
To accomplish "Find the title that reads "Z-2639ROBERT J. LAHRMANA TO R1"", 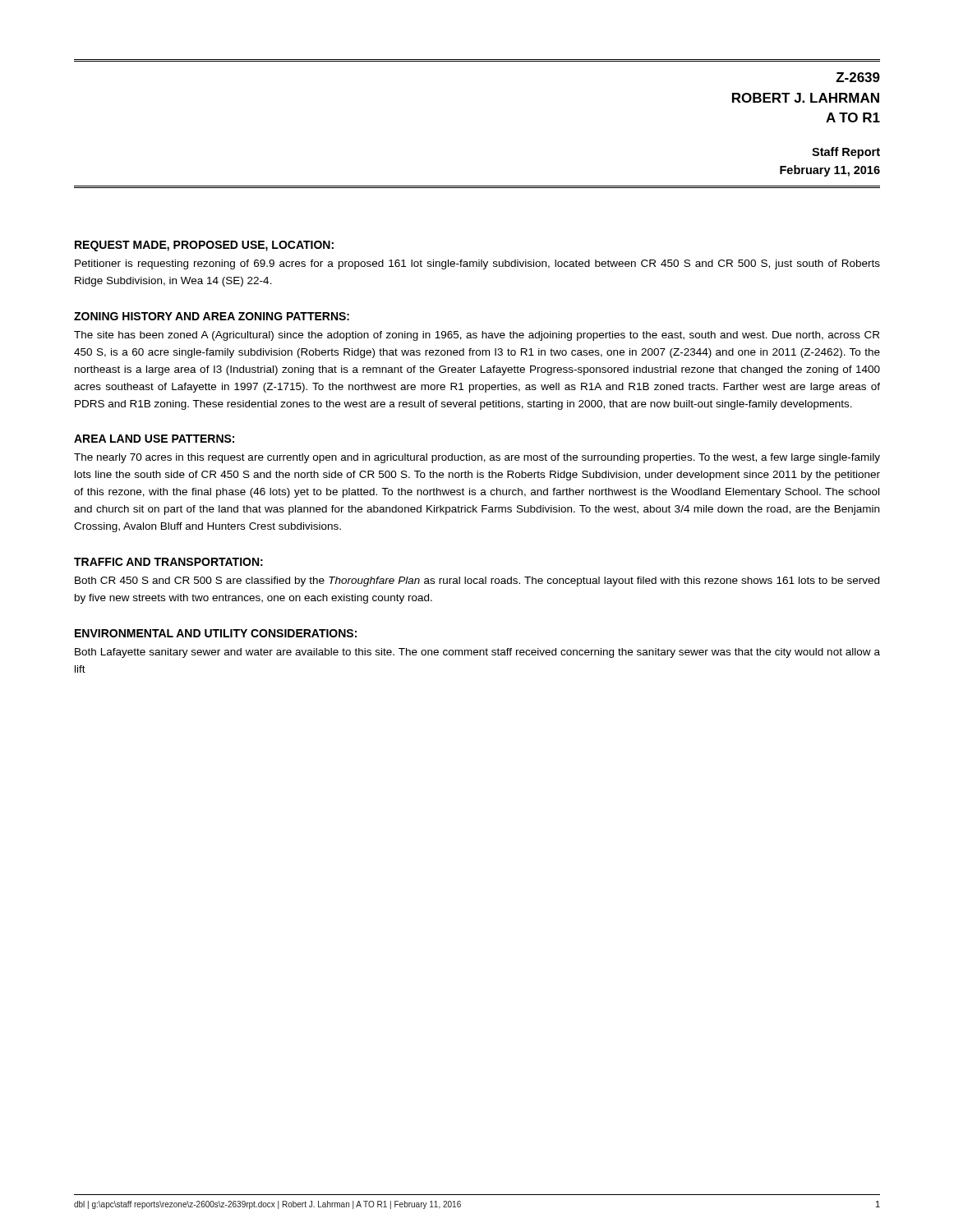I will [806, 98].
